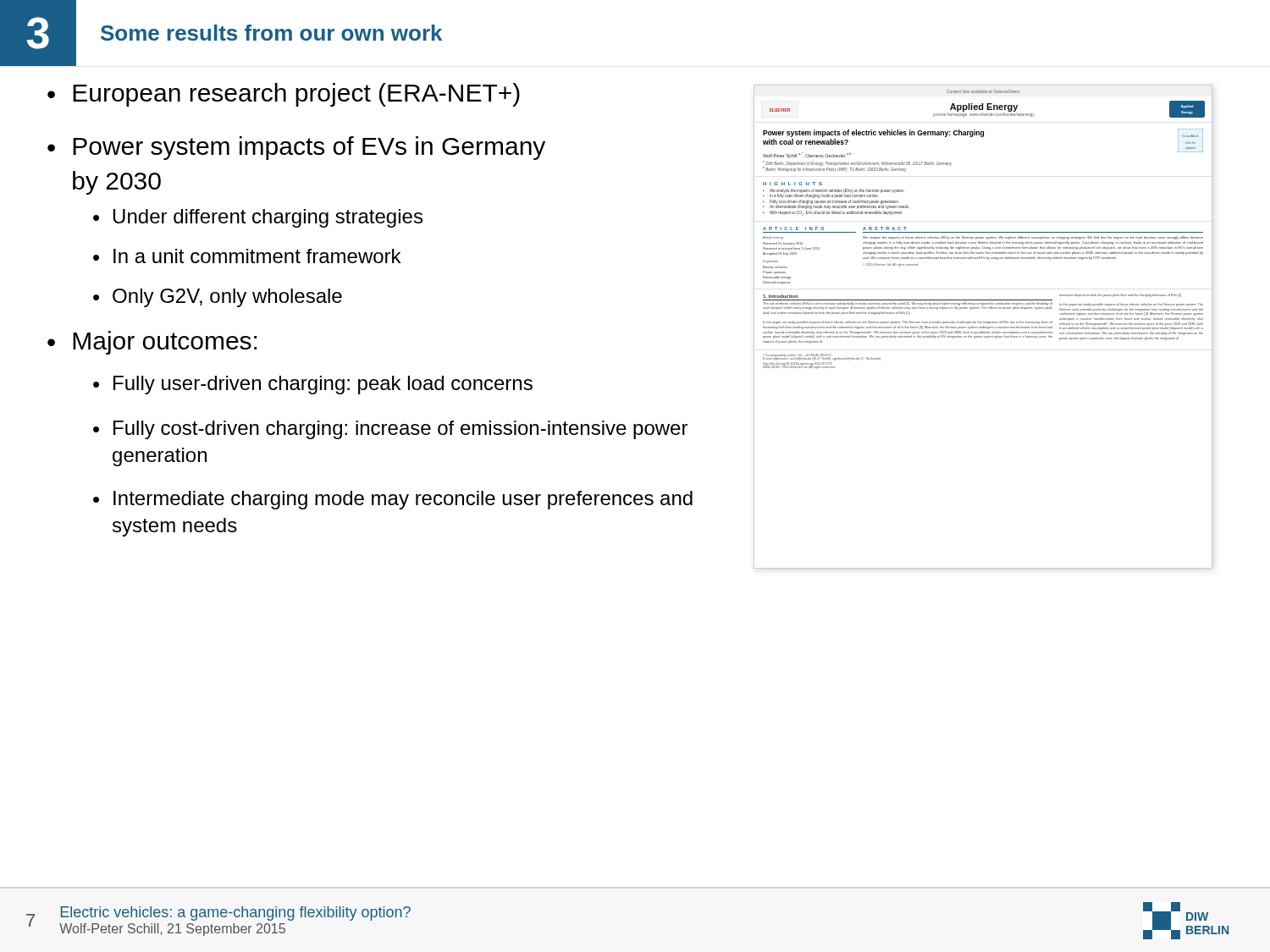Screen dimensions: 952x1270
Task: Find a screenshot
Action: coord(982,326)
